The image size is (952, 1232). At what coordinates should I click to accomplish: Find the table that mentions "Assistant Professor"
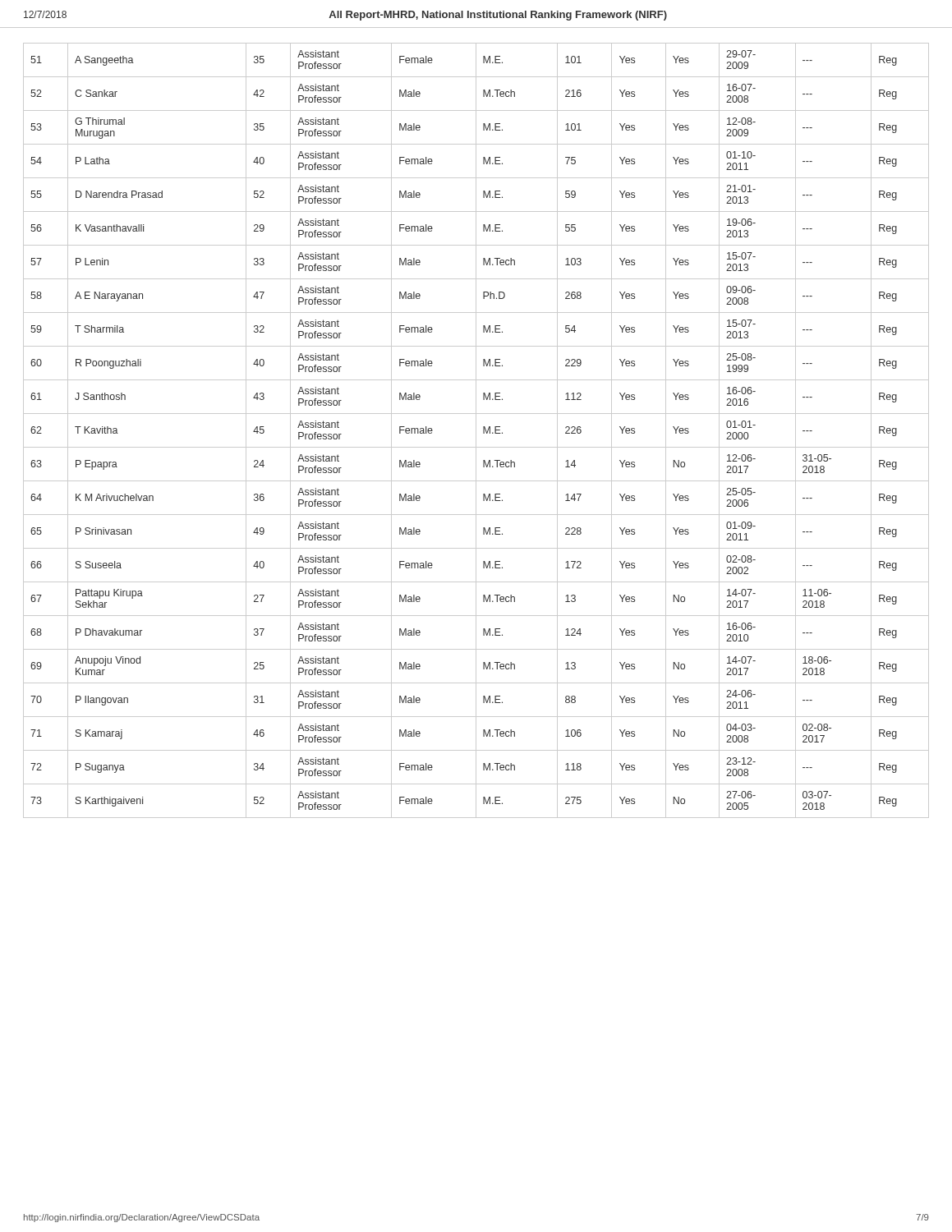click(476, 423)
